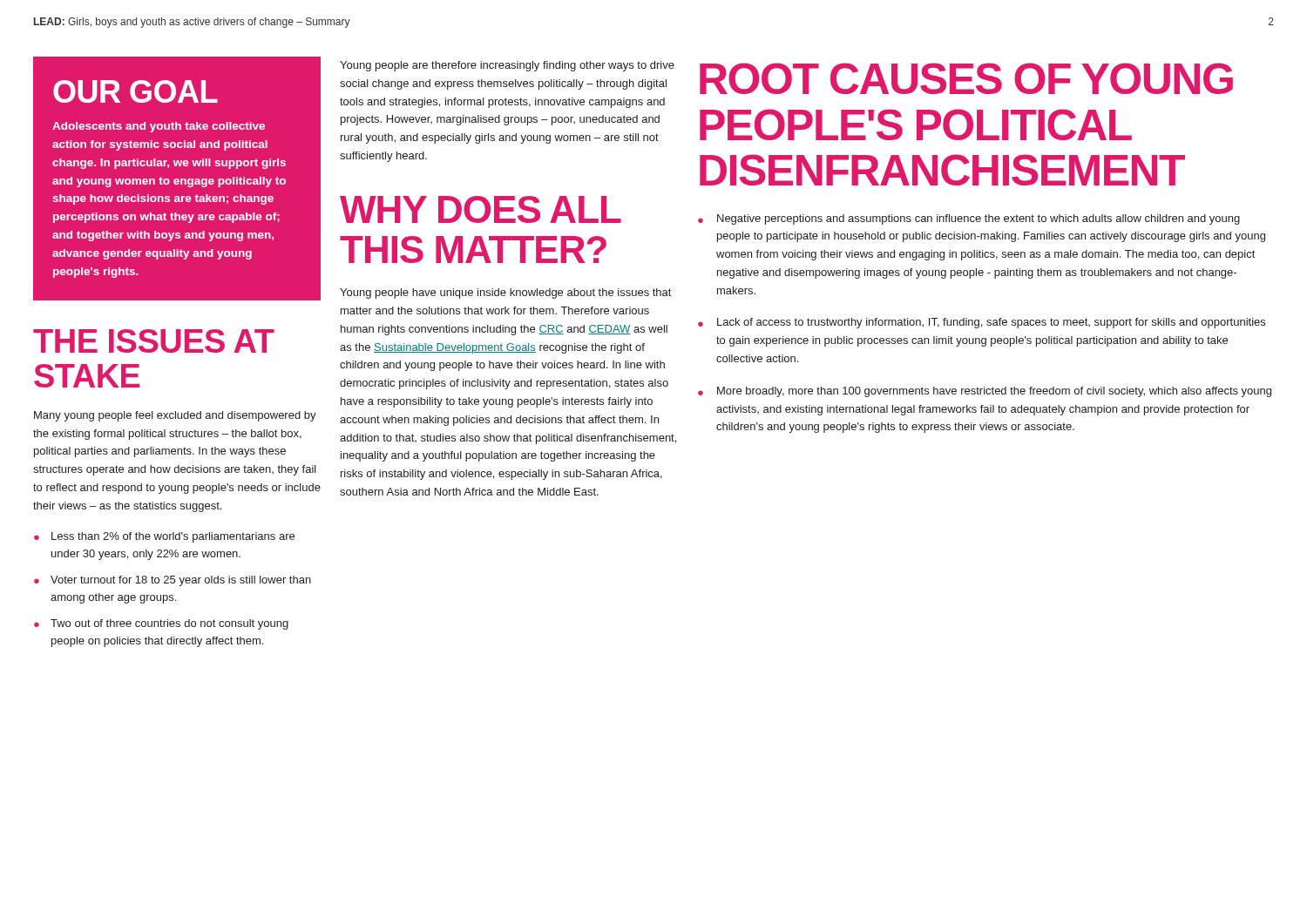Find the block starting "Many young people feel"
This screenshot has width=1307, height=924.
[x=177, y=460]
